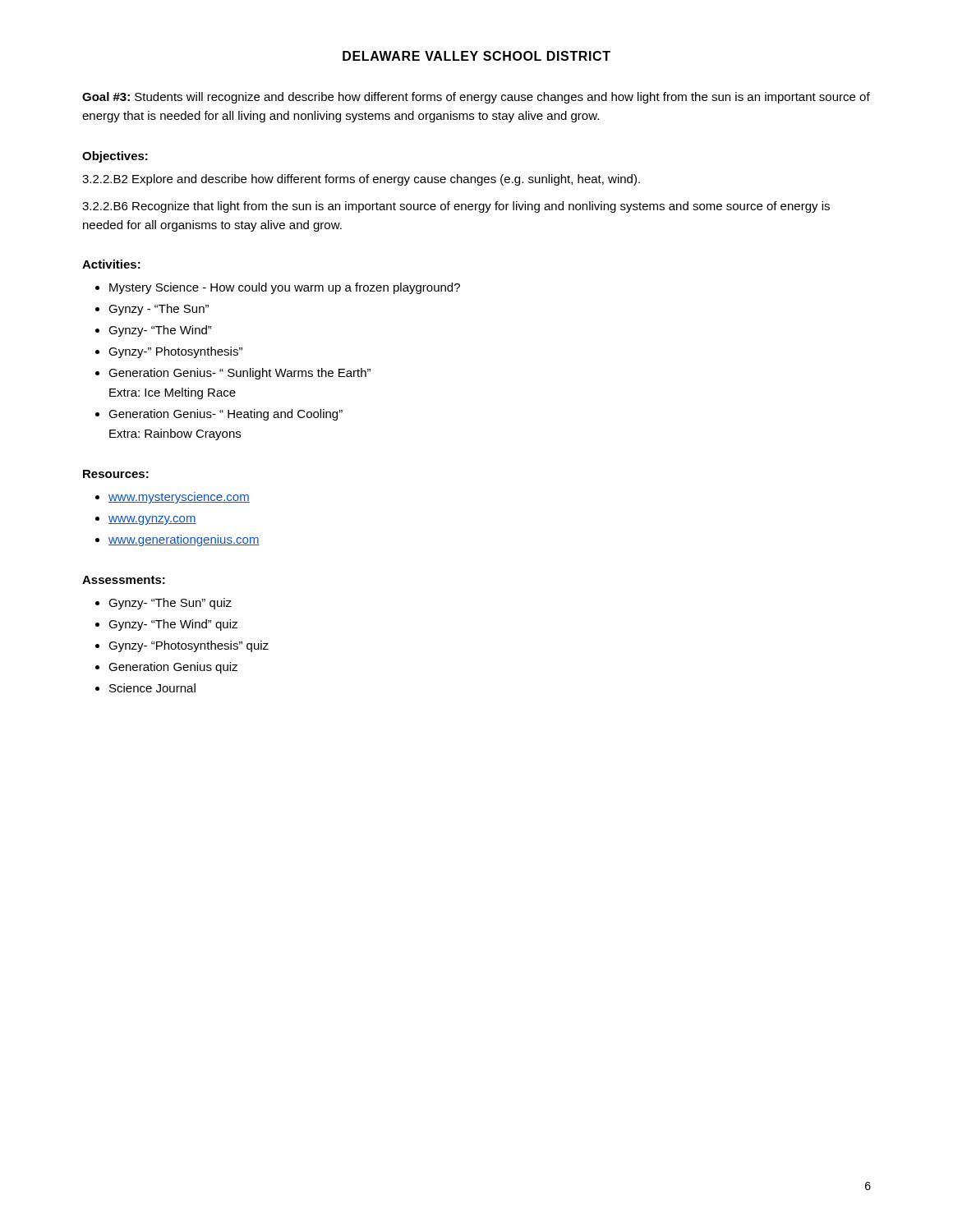Viewport: 953px width, 1232px height.
Task: Locate the list item with the text "Gynzy- “The Wind” quiz"
Action: [173, 624]
